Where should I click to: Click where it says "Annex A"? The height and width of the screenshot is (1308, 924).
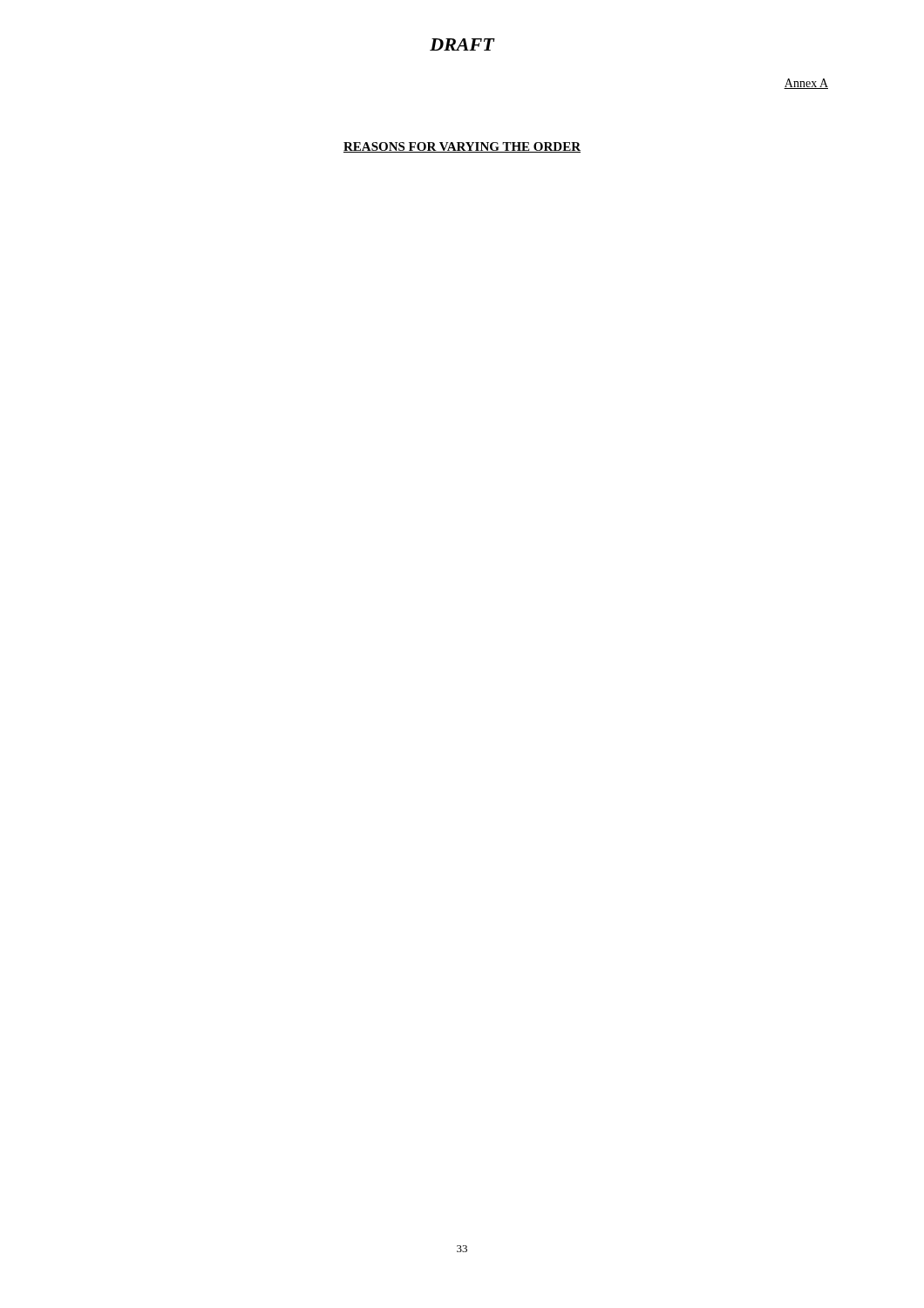coord(806,83)
